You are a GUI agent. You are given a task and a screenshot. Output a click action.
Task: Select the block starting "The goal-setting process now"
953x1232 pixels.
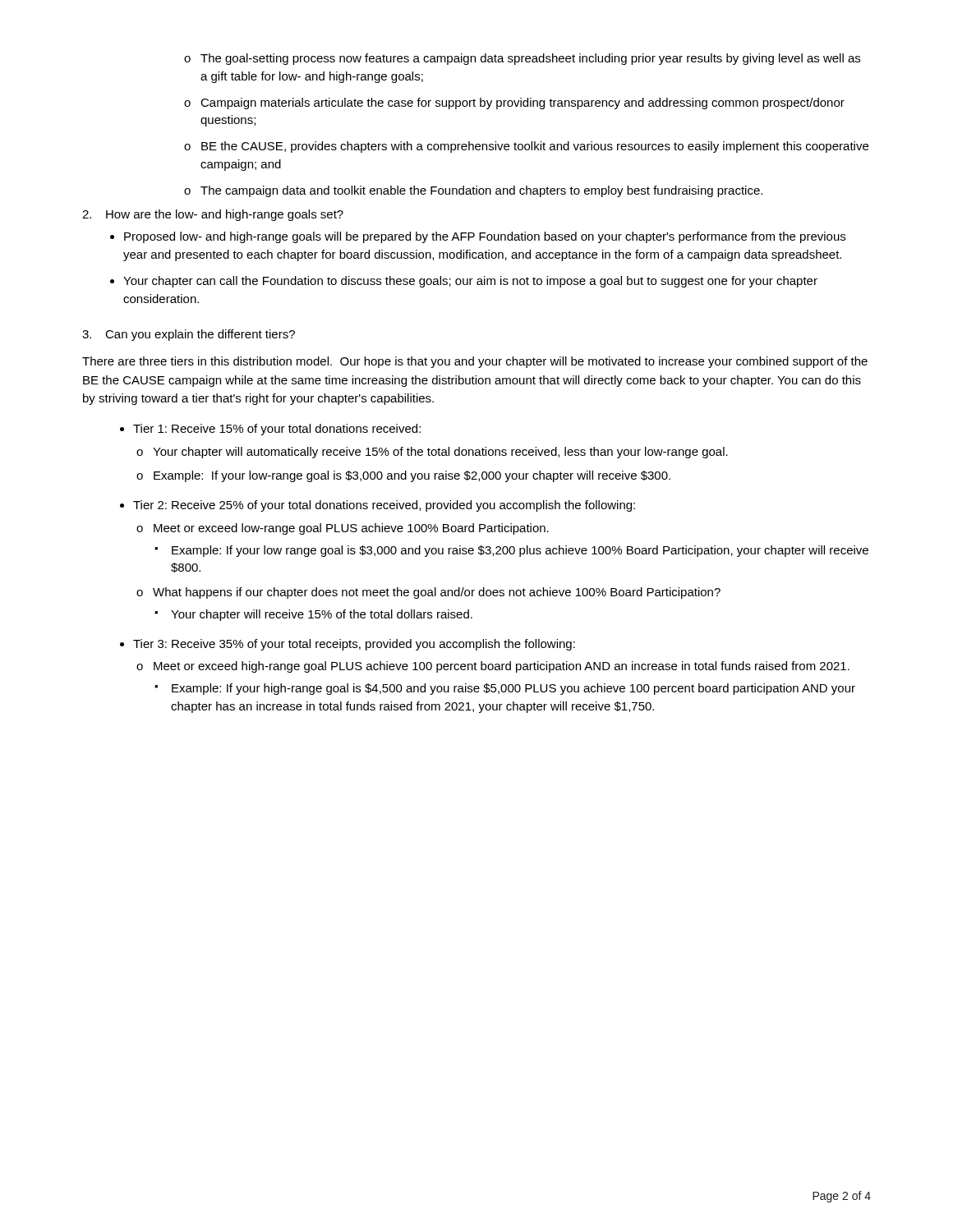coord(522,59)
